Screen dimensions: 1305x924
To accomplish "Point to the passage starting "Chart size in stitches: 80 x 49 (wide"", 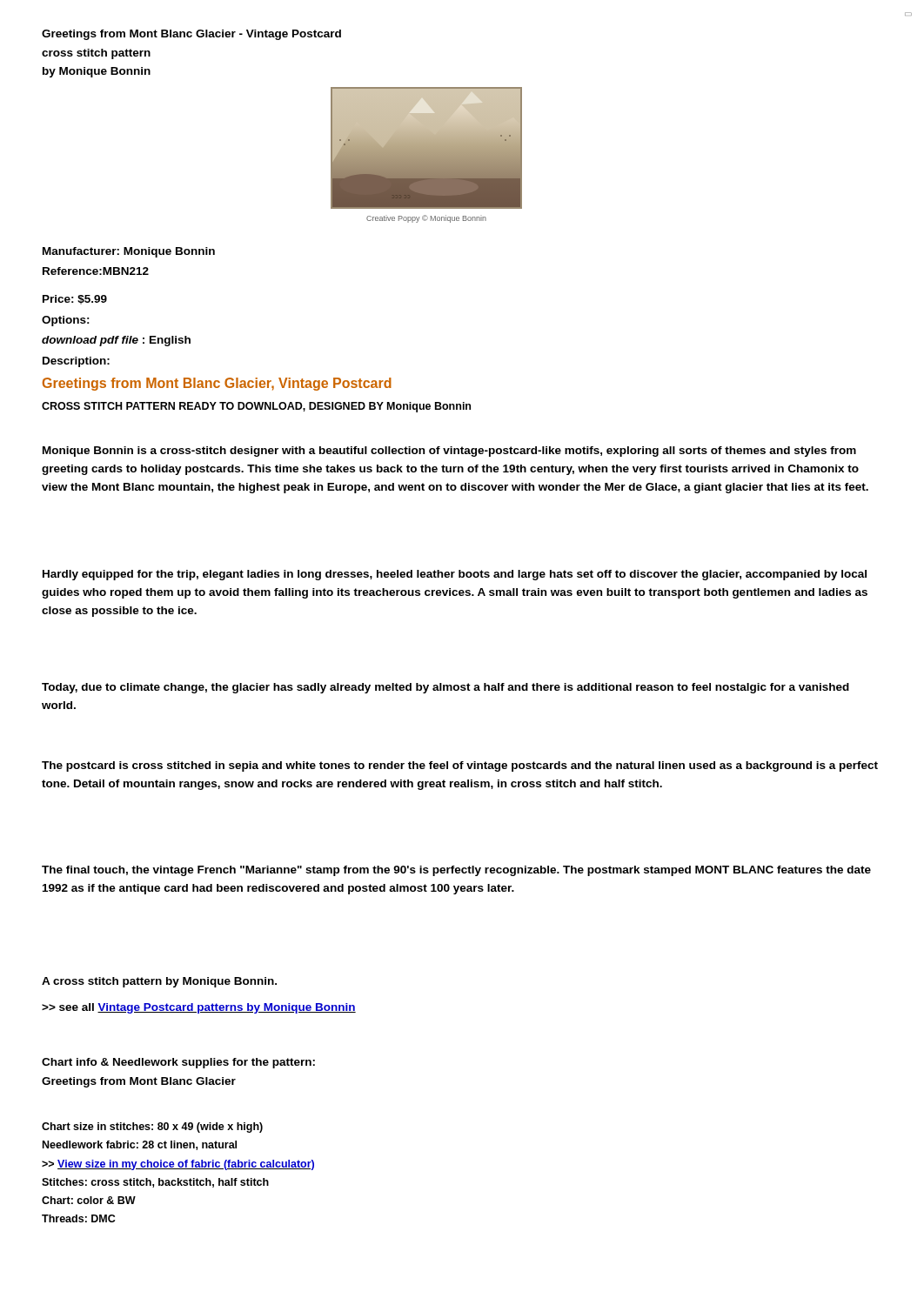I will tap(152, 1127).
